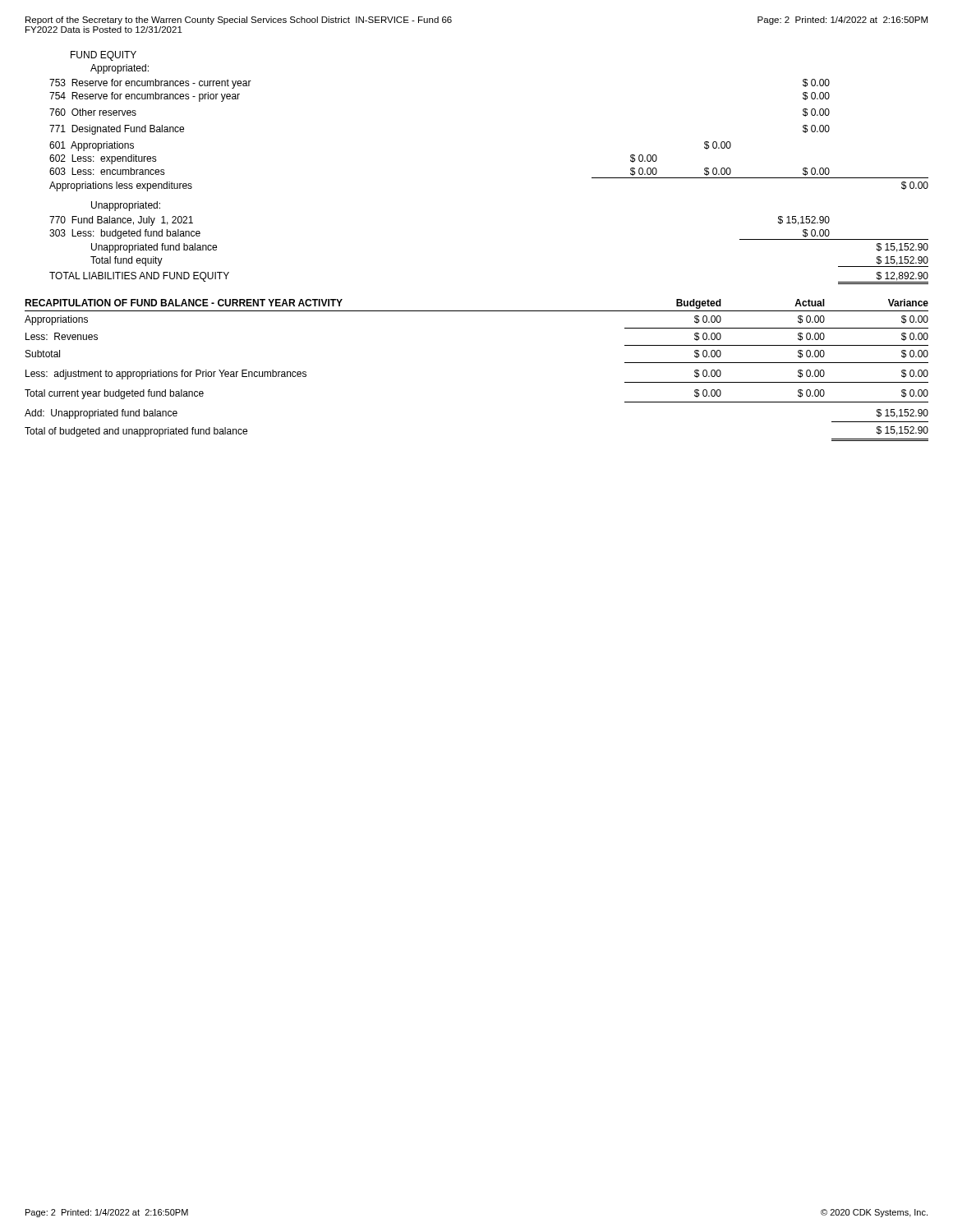The image size is (953, 1232).
Task: Click on the text block starting "Unappropriated fund balance $"
Action: [148, 248]
